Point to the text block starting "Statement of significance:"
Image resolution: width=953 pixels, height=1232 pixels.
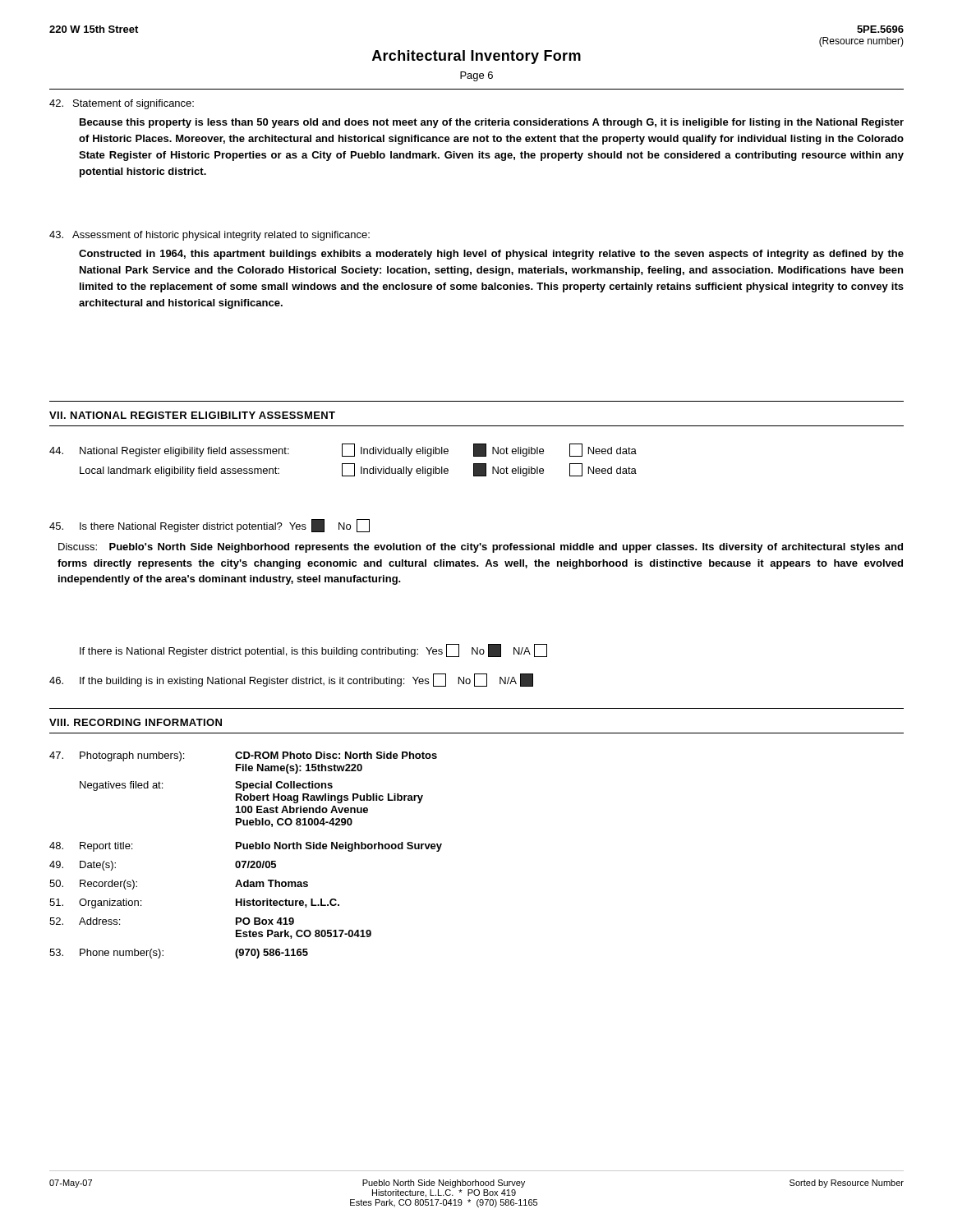[x=122, y=103]
